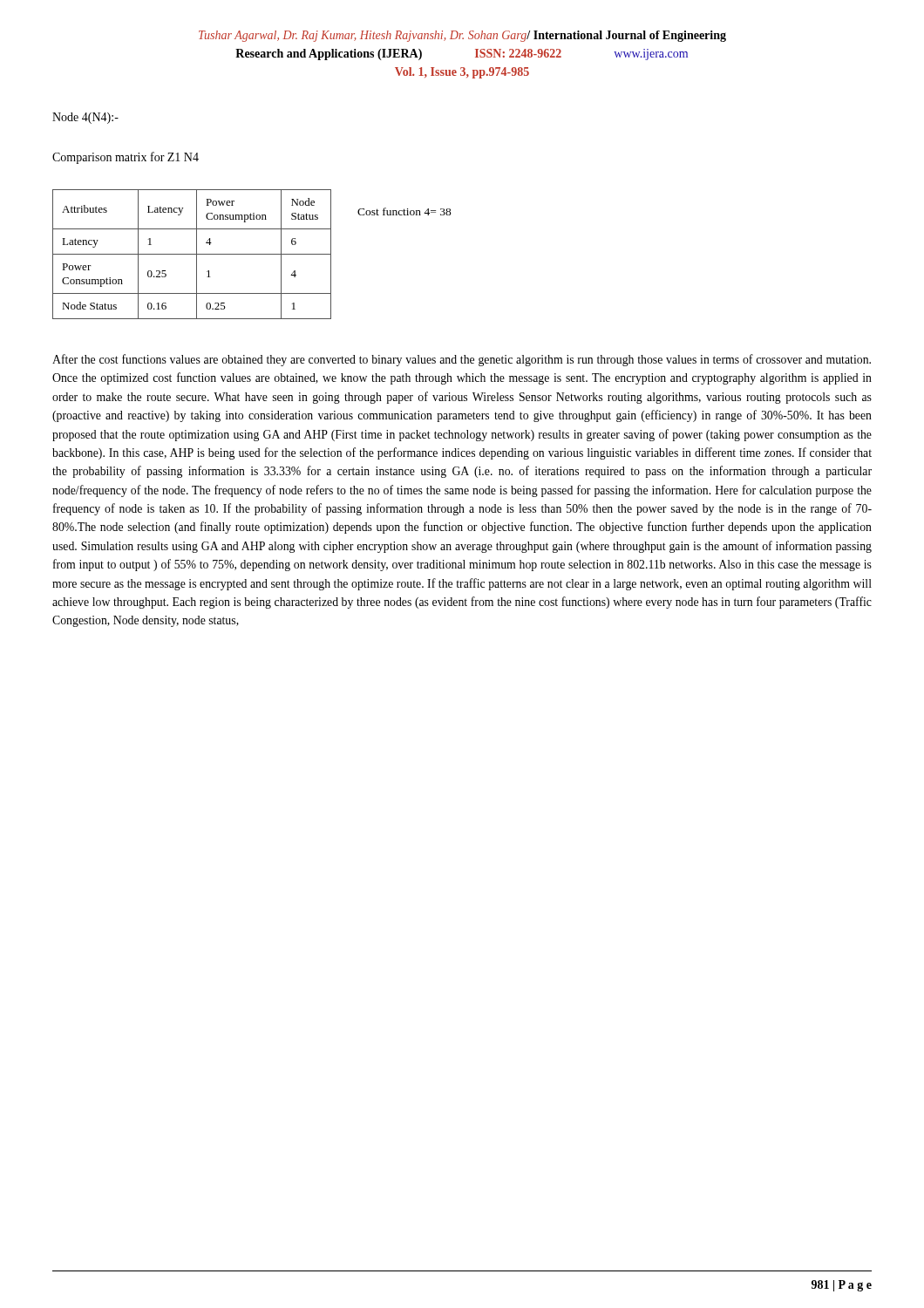This screenshot has width=924, height=1308.
Task: Locate the passage starting "After the cost"
Action: tap(462, 490)
